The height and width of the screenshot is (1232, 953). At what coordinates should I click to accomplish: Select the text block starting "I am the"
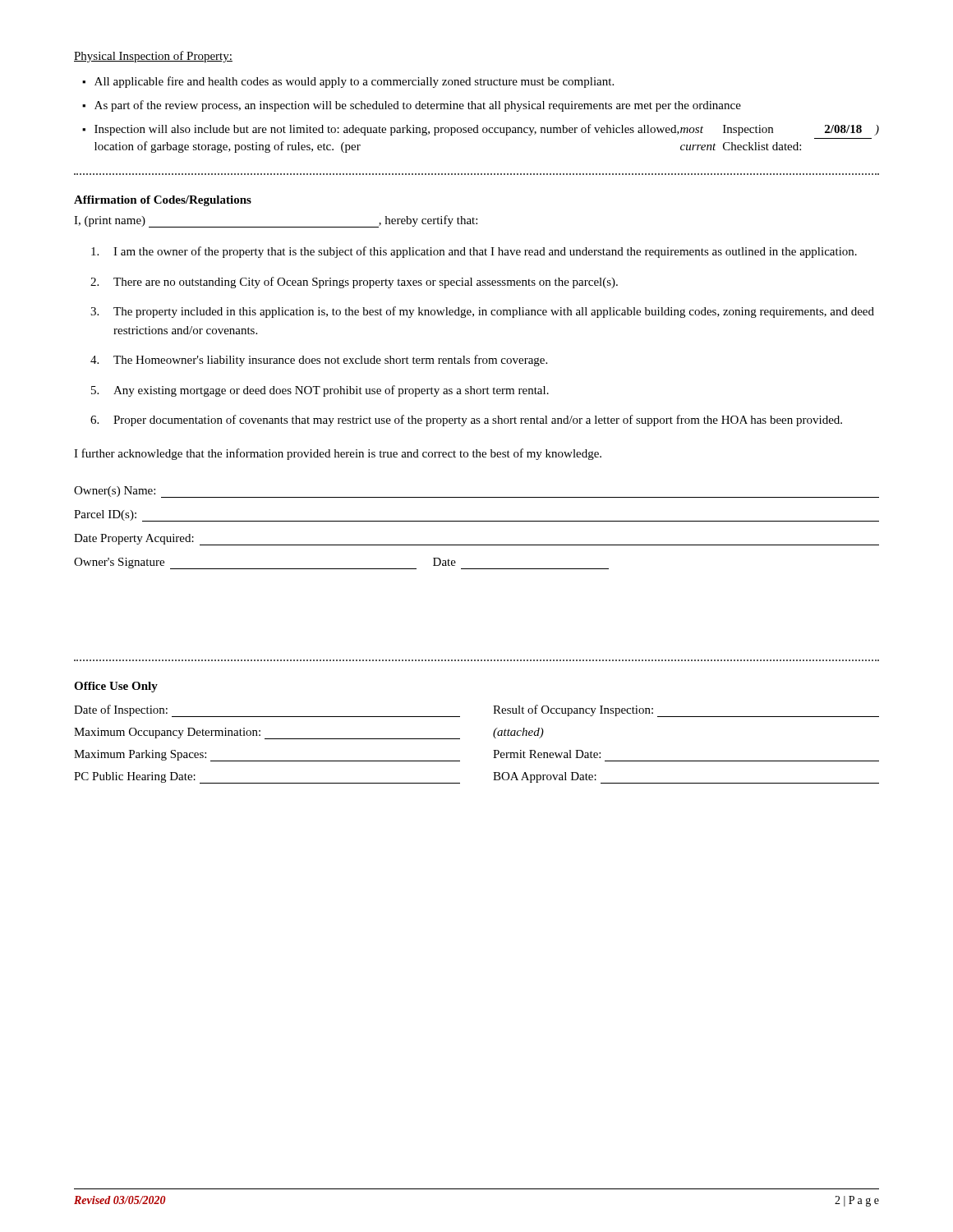click(x=474, y=252)
